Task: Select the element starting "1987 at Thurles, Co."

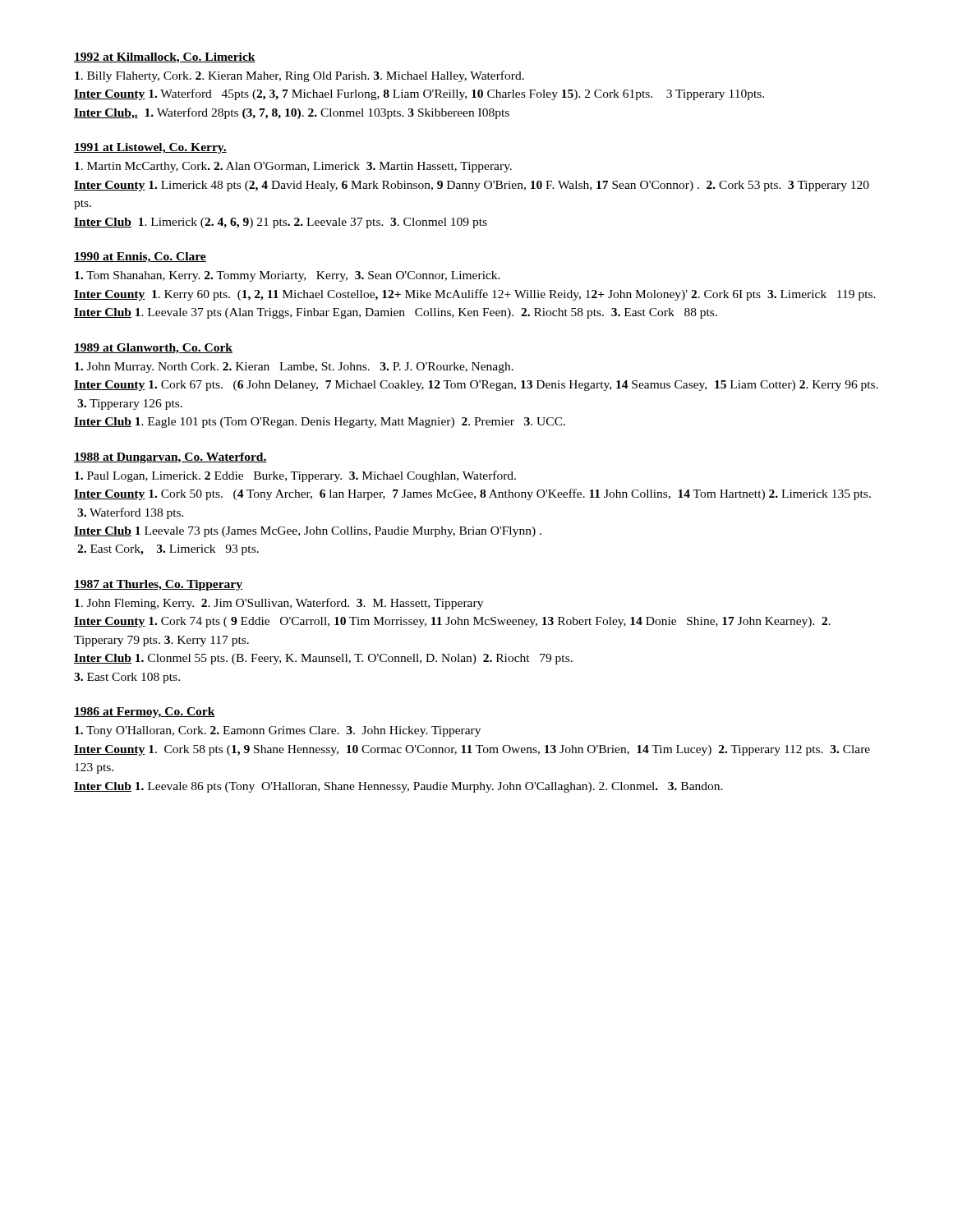Action: 158,583
